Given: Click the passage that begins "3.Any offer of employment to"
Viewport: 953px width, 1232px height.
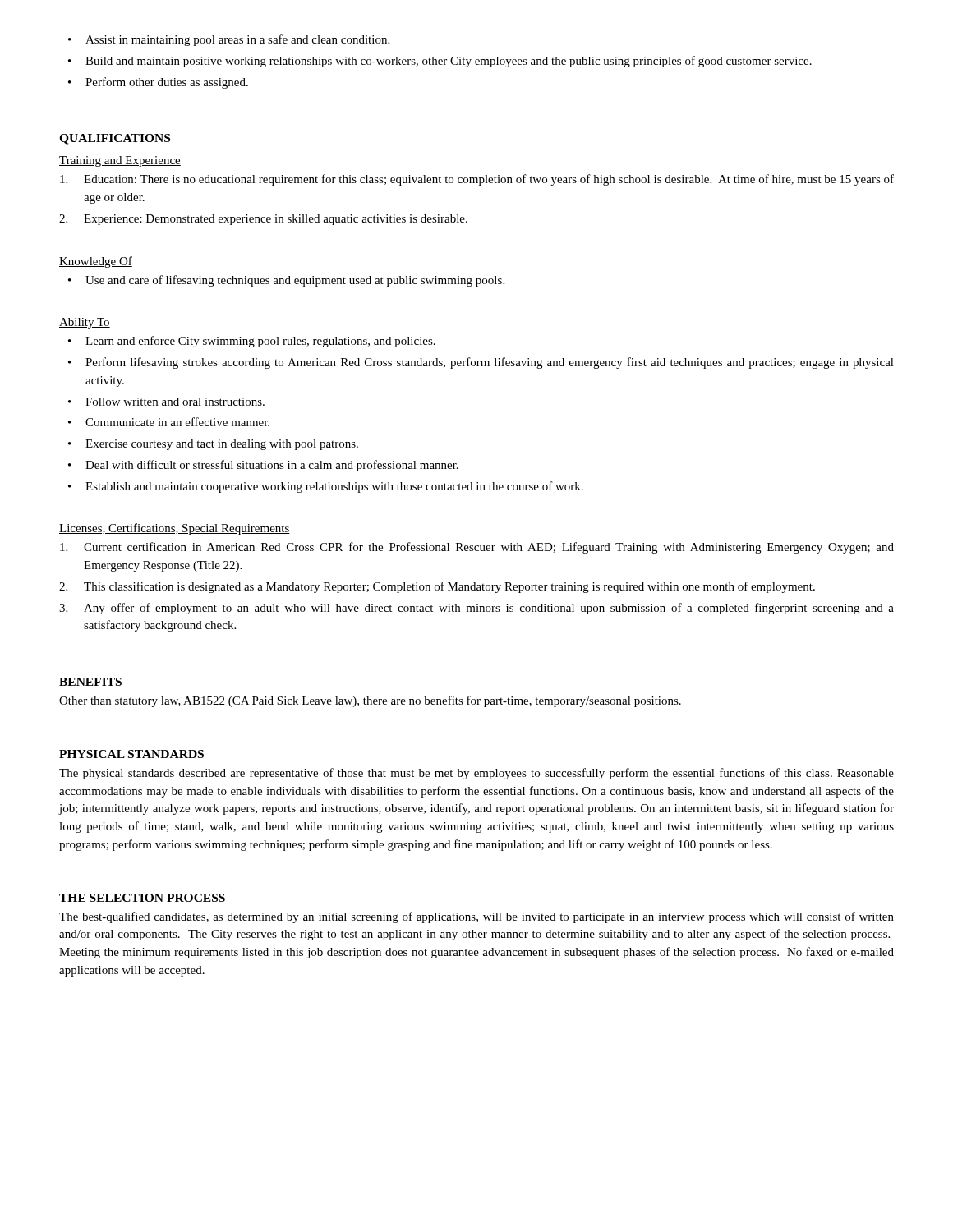Looking at the screenshot, I should pyautogui.click(x=476, y=617).
